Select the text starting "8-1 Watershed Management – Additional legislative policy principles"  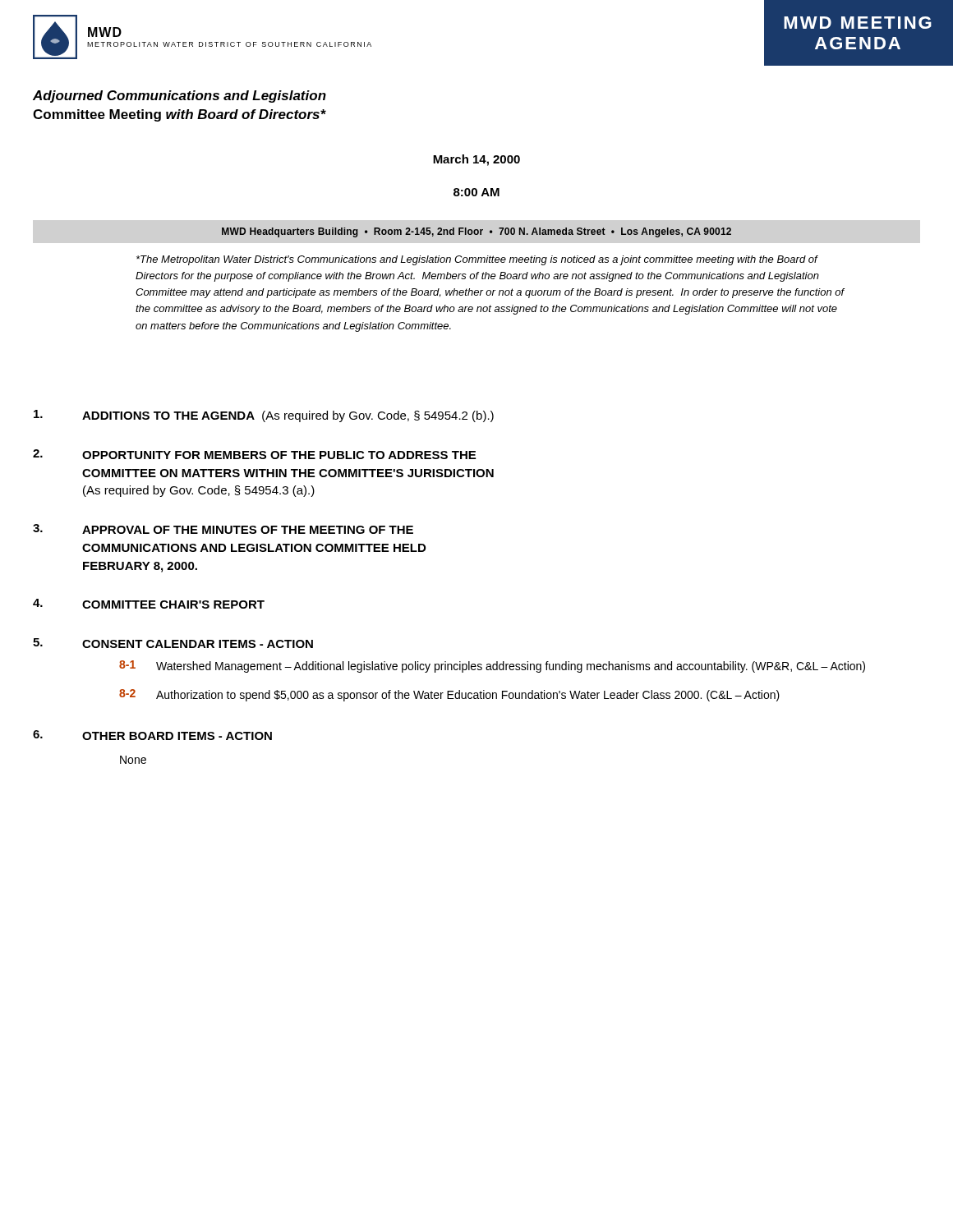click(520, 666)
